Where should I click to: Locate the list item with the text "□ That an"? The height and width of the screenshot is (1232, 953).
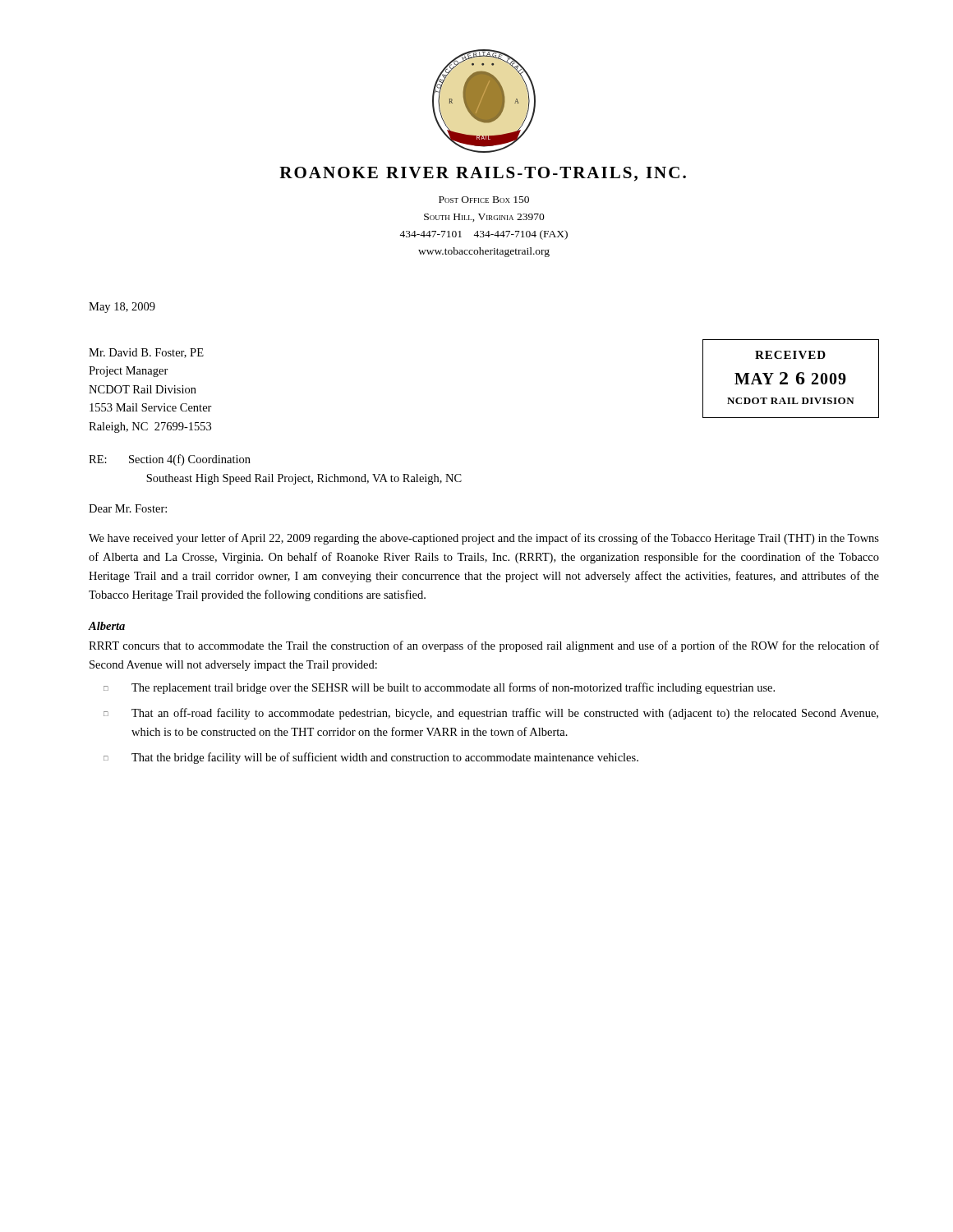pyautogui.click(x=491, y=723)
